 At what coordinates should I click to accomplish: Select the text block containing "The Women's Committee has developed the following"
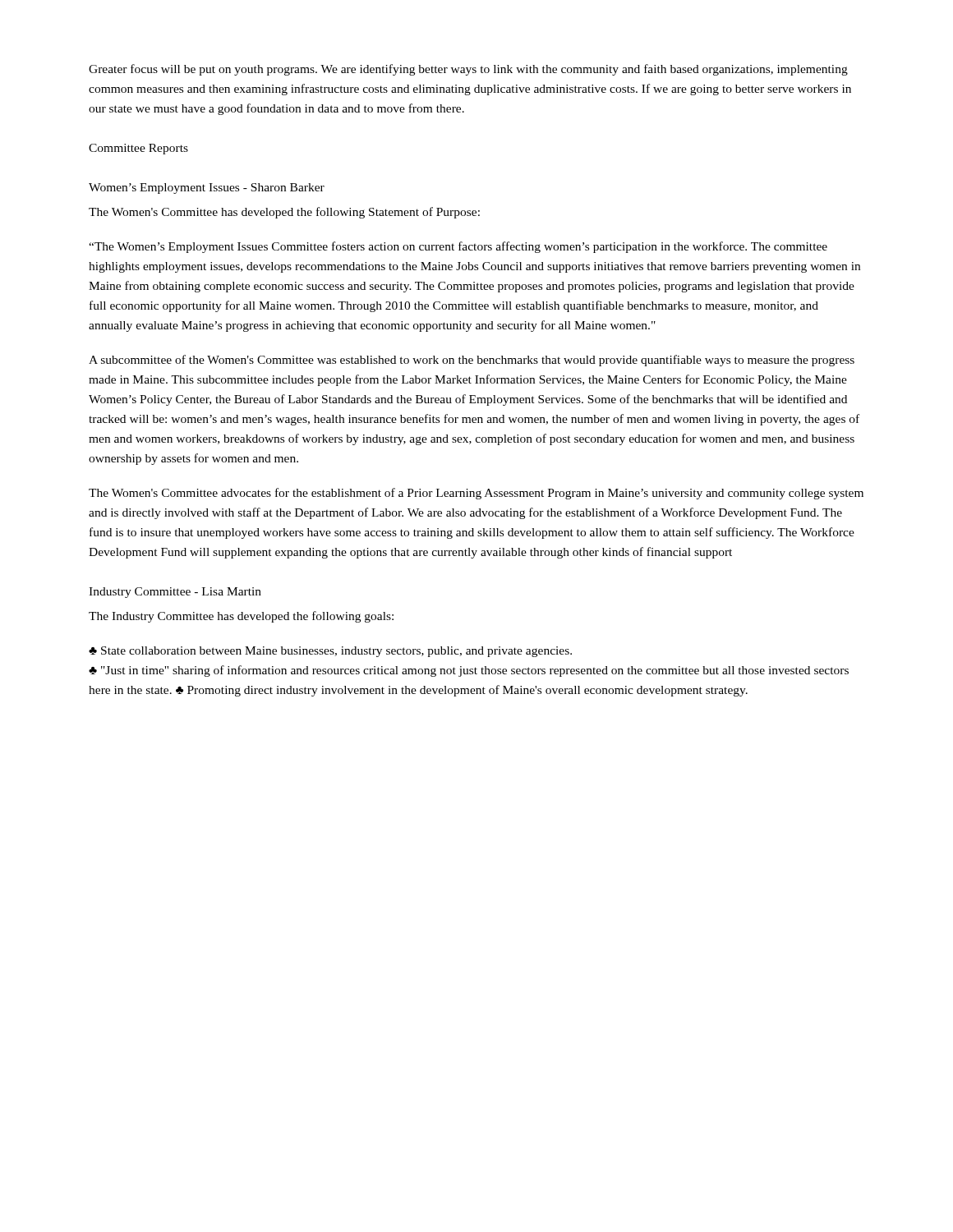[x=285, y=212]
